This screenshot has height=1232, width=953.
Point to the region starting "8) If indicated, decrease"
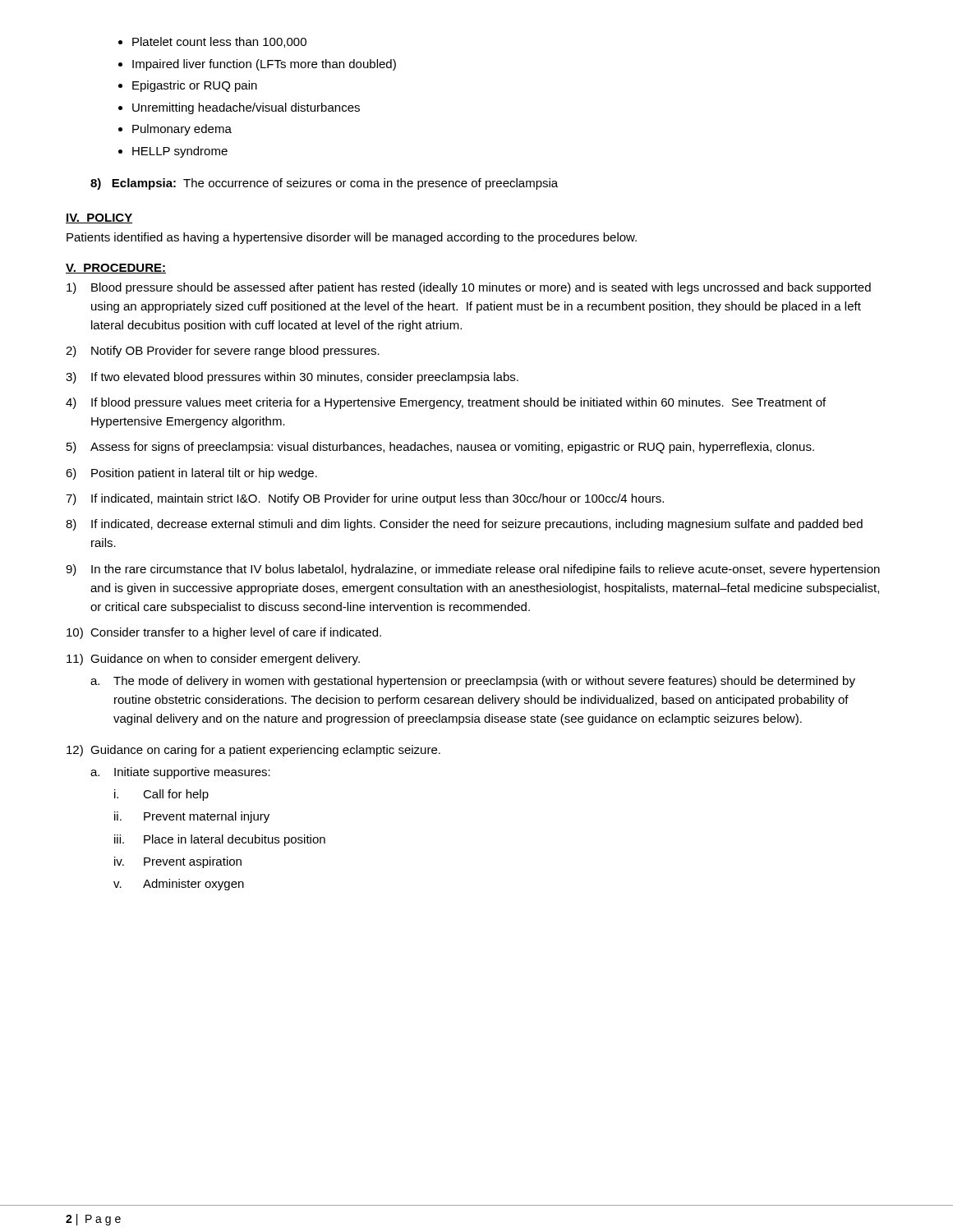point(476,533)
